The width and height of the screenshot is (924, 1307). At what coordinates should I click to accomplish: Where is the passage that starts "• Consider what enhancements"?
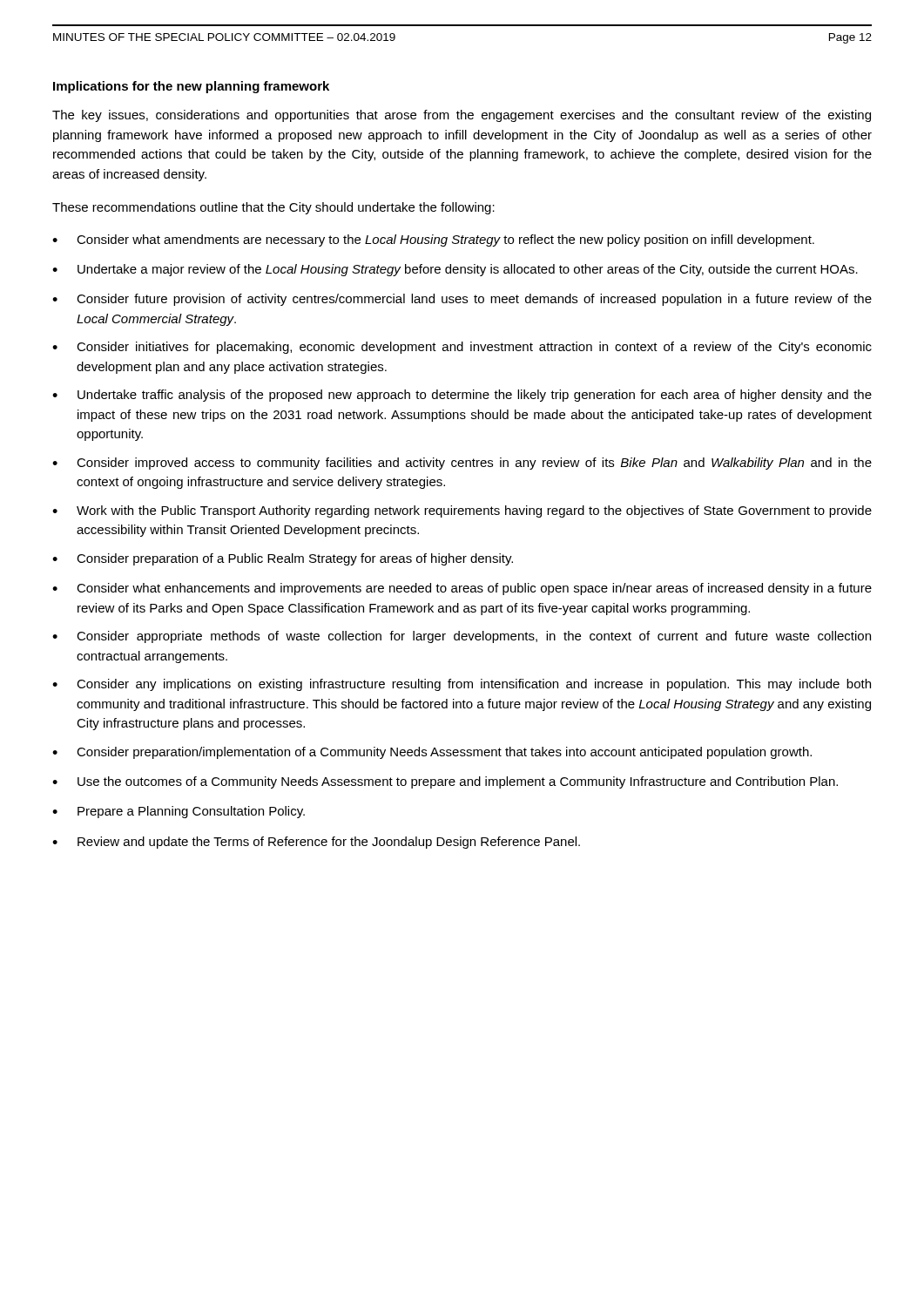pos(462,598)
